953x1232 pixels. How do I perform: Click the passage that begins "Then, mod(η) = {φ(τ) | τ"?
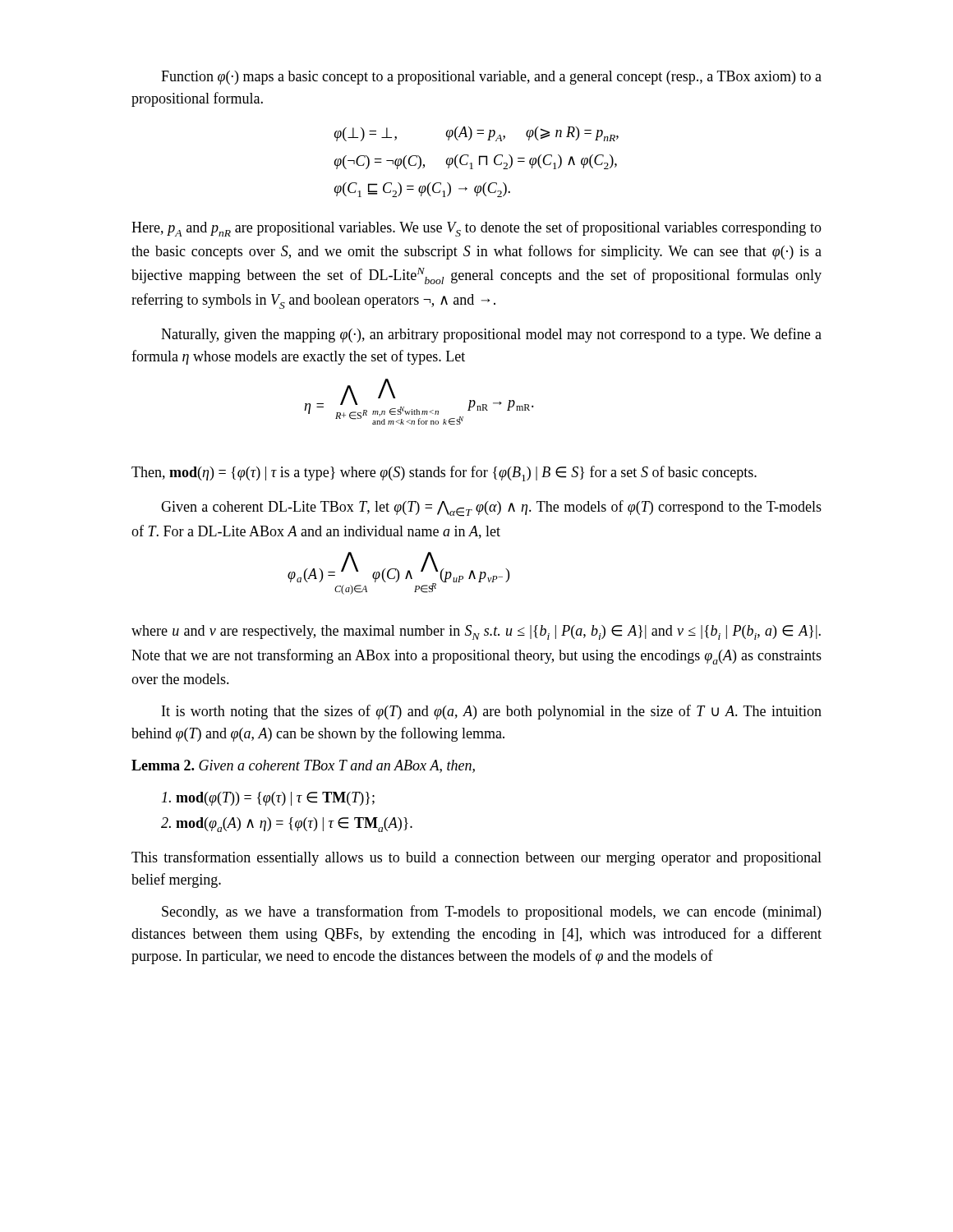476,474
